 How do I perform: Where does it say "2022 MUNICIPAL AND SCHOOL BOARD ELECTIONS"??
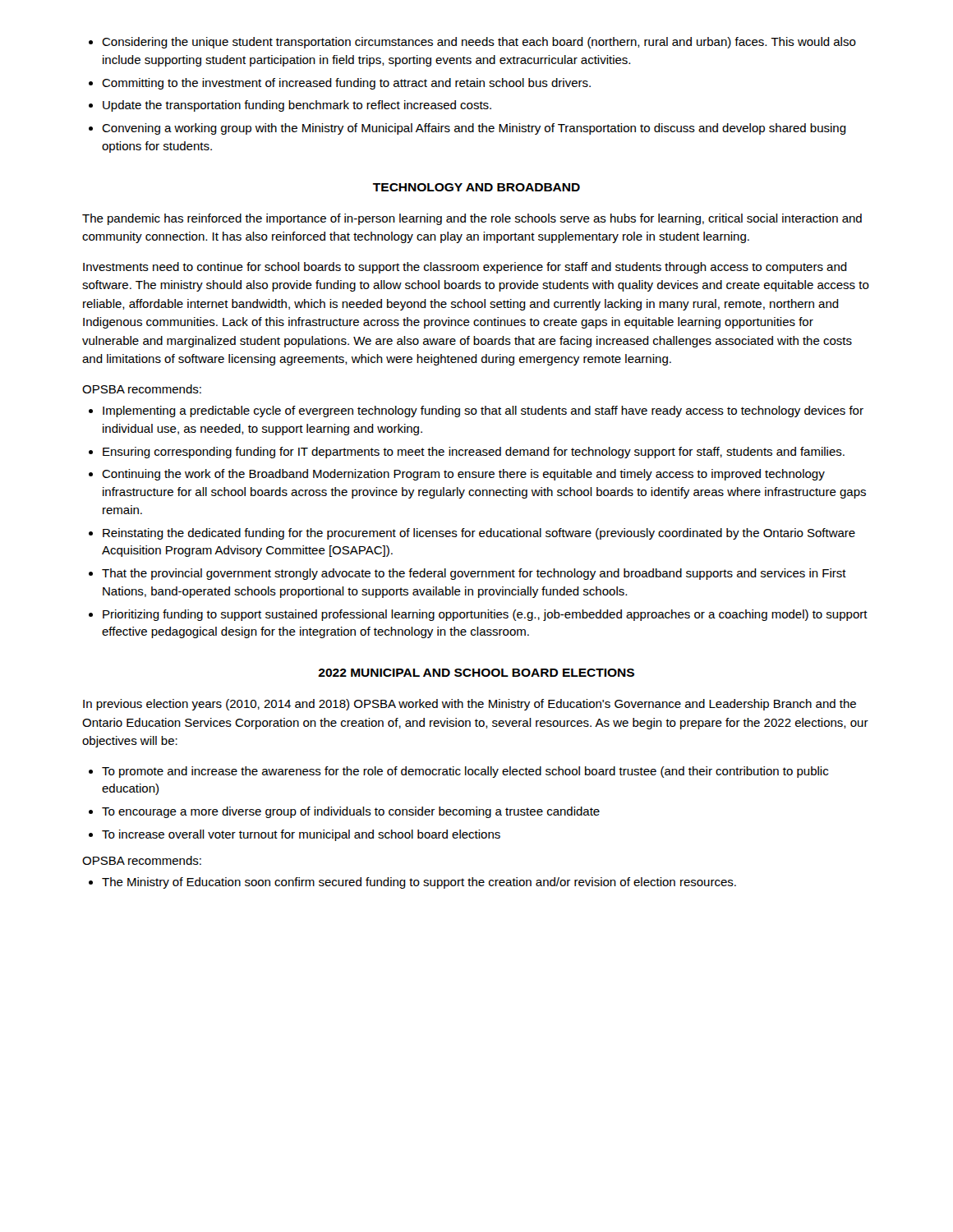pyautogui.click(x=476, y=672)
